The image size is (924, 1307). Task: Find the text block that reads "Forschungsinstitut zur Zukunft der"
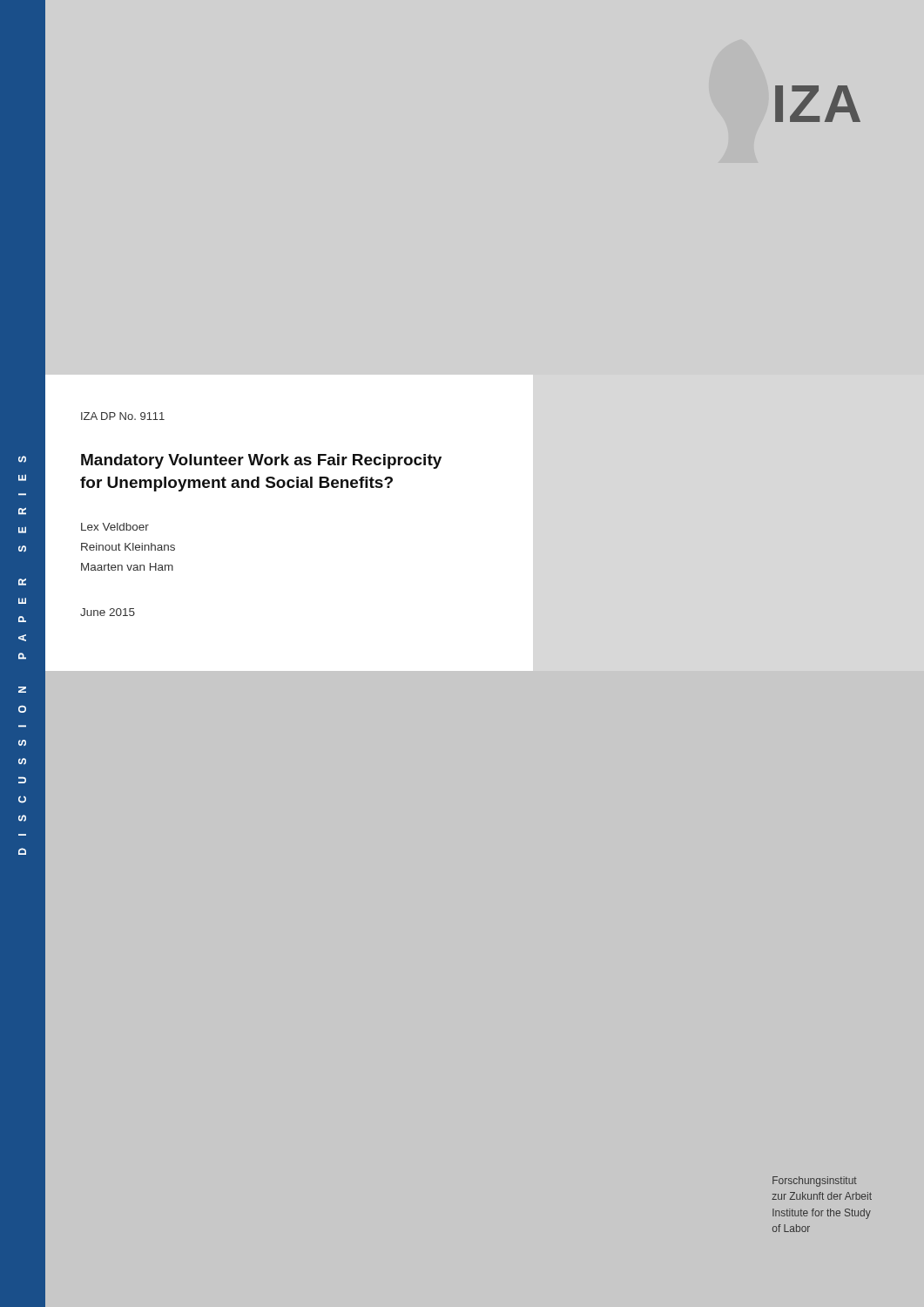point(822,1205)
